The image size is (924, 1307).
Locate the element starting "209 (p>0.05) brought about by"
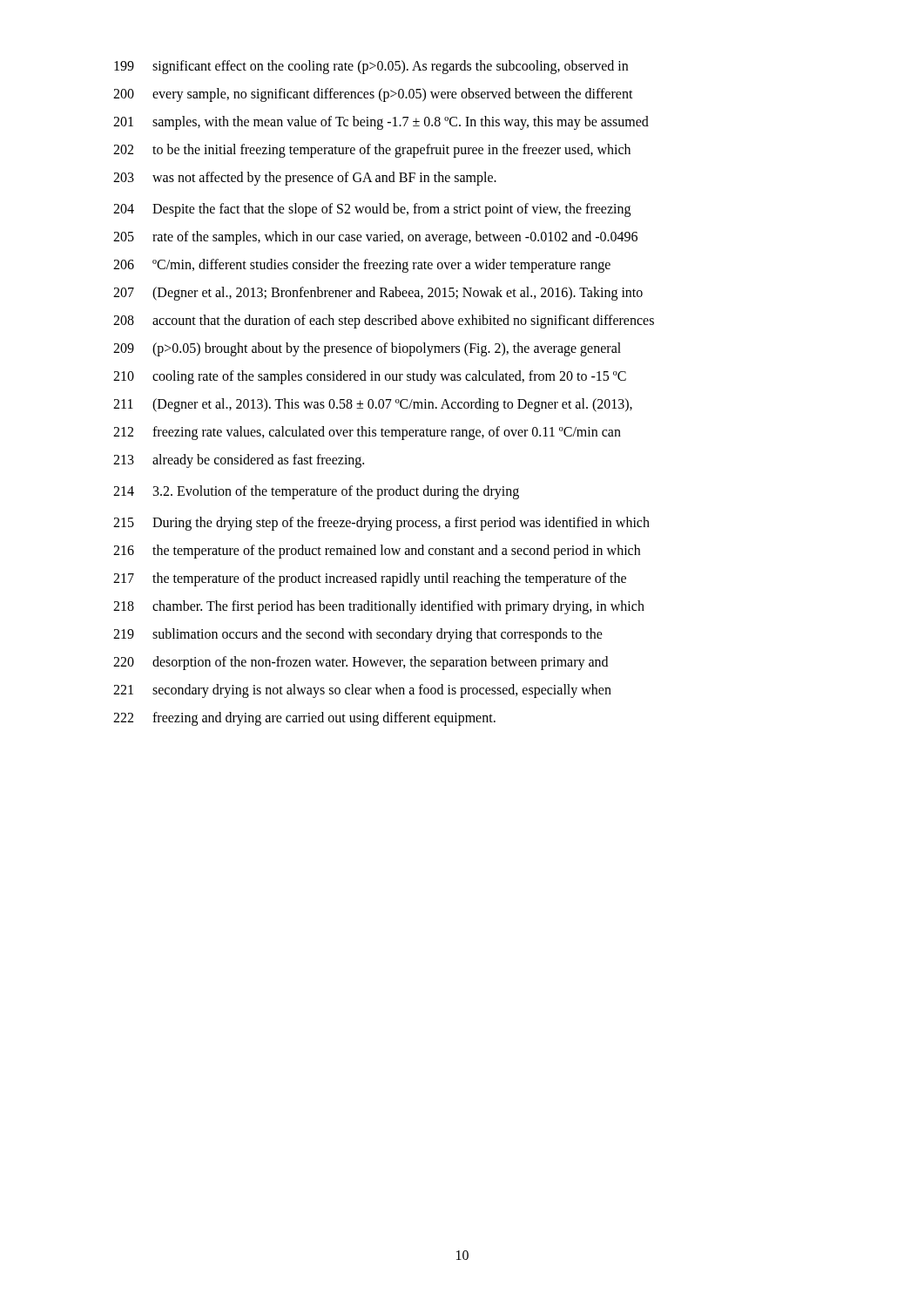(x=462, y=349)
